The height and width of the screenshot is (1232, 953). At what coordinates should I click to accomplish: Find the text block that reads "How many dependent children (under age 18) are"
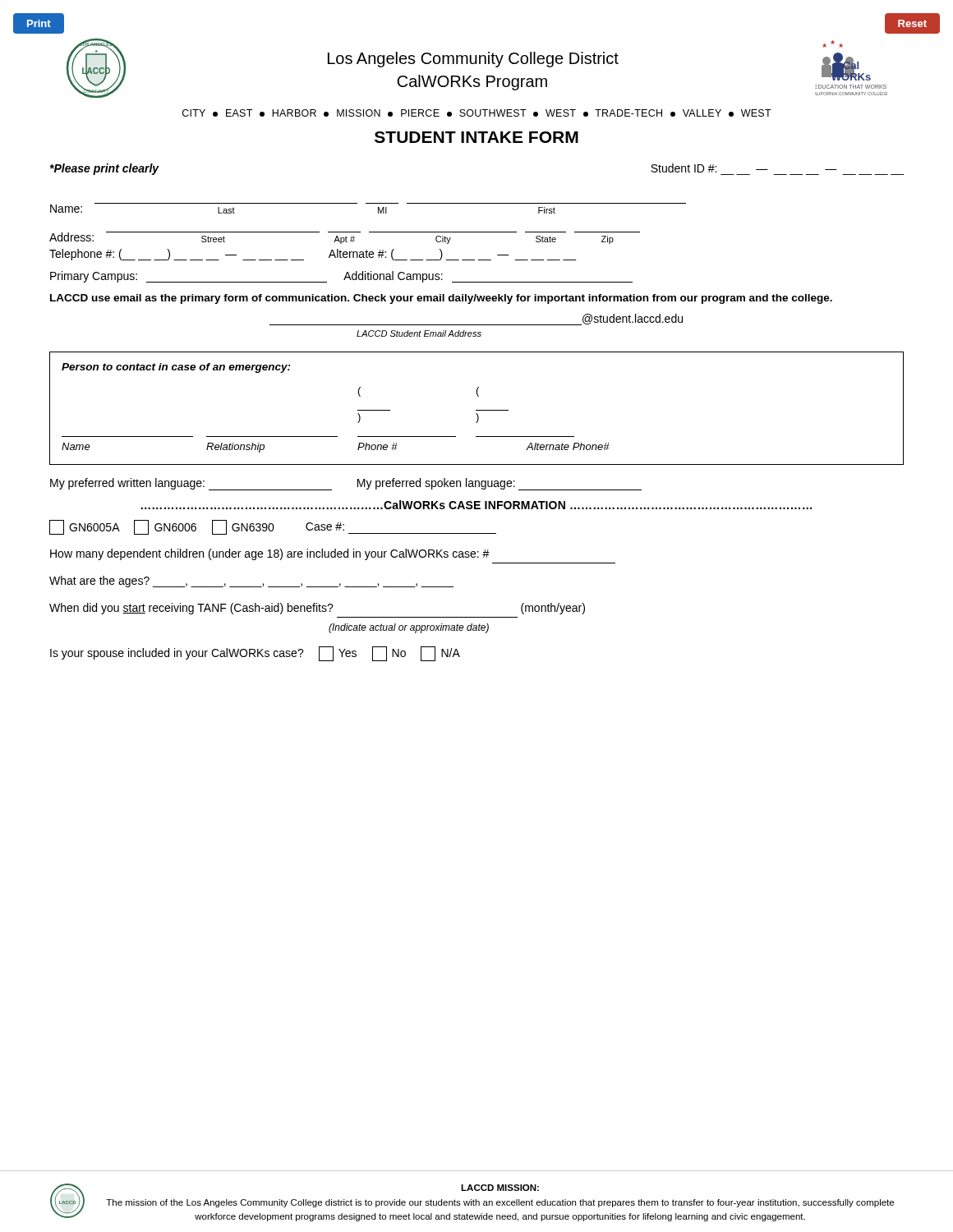[x=332, y=554]
